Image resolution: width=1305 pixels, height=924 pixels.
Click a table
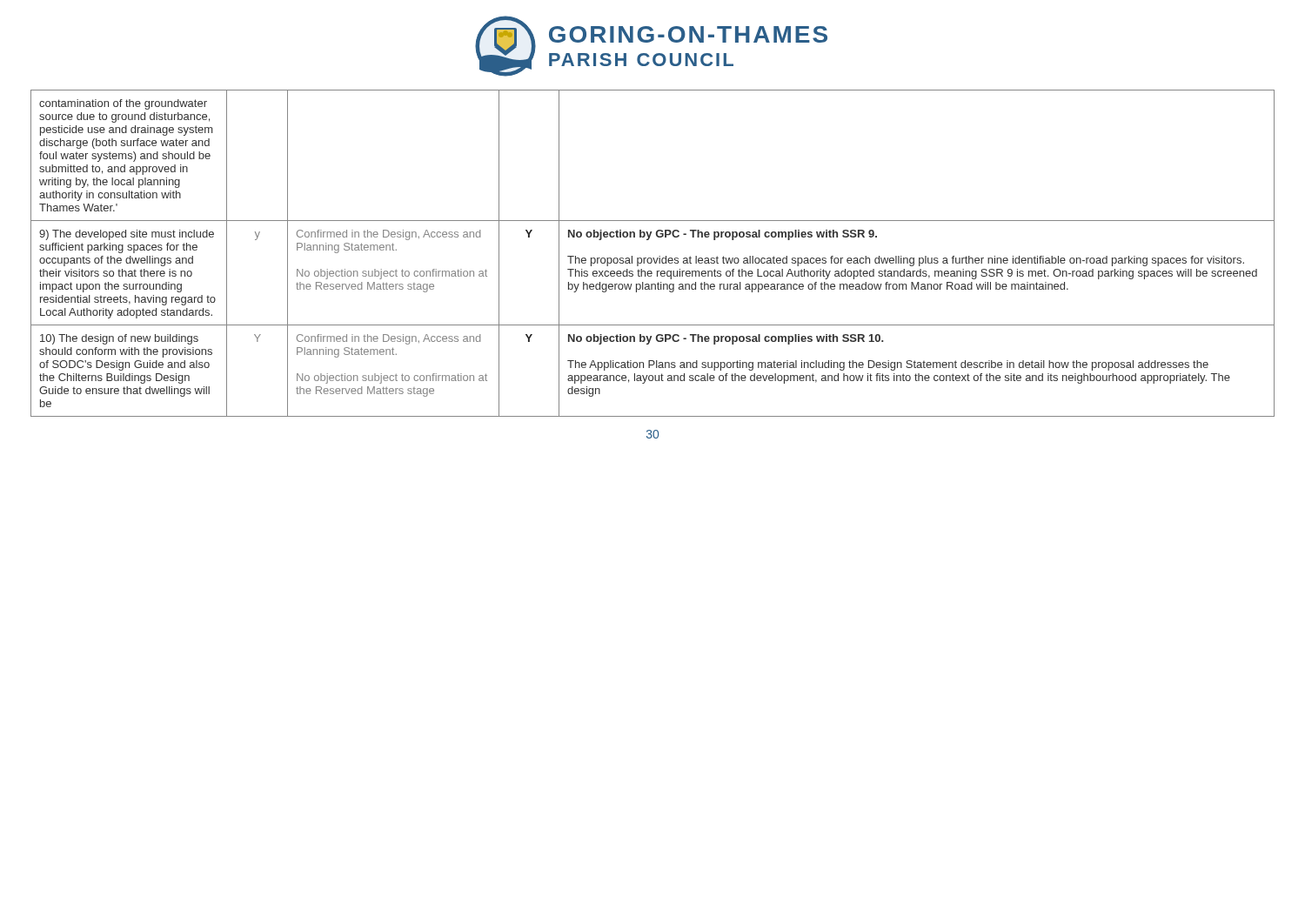click(x=652, y=253)
